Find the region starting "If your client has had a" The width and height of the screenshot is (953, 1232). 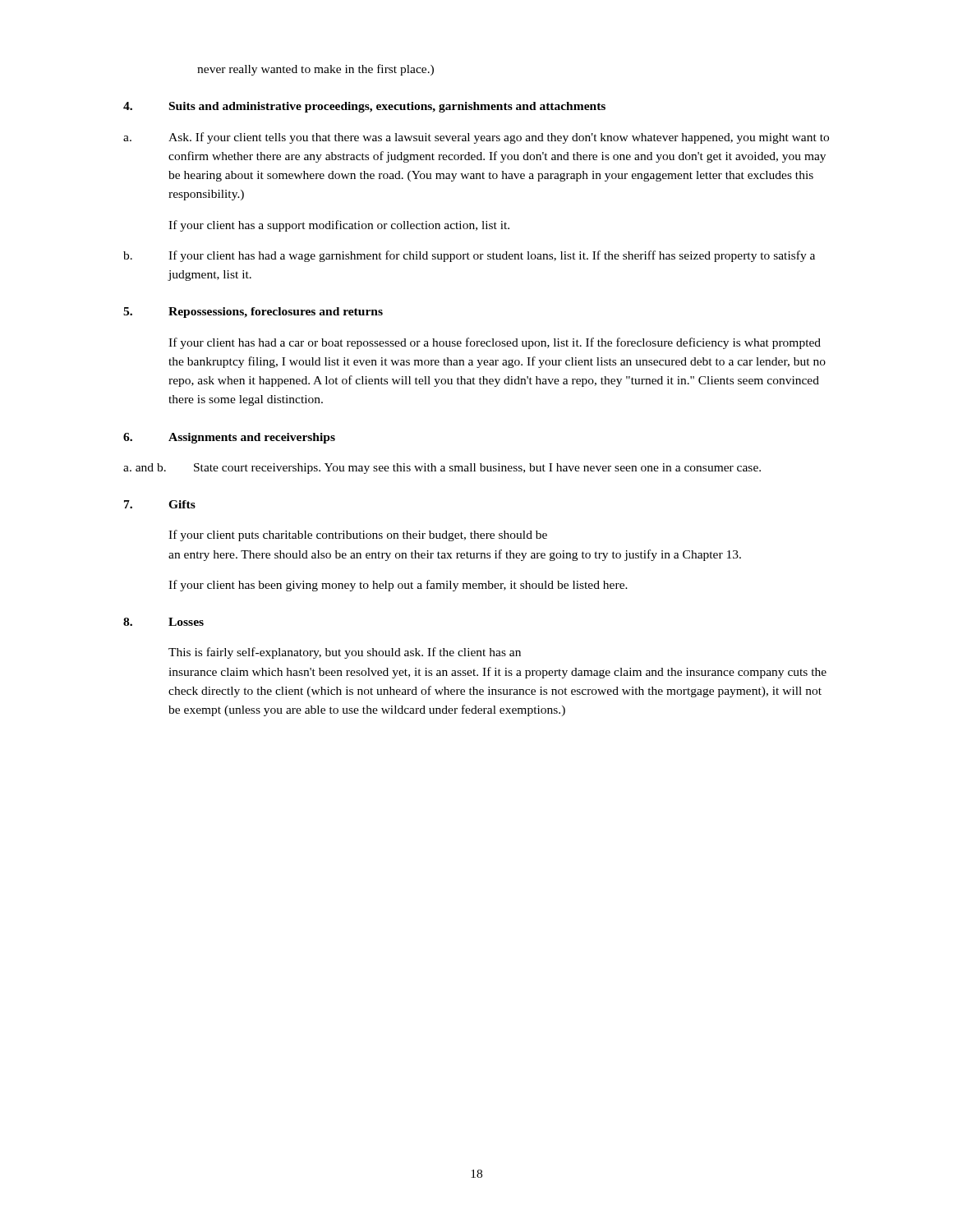tap(497, 370)
